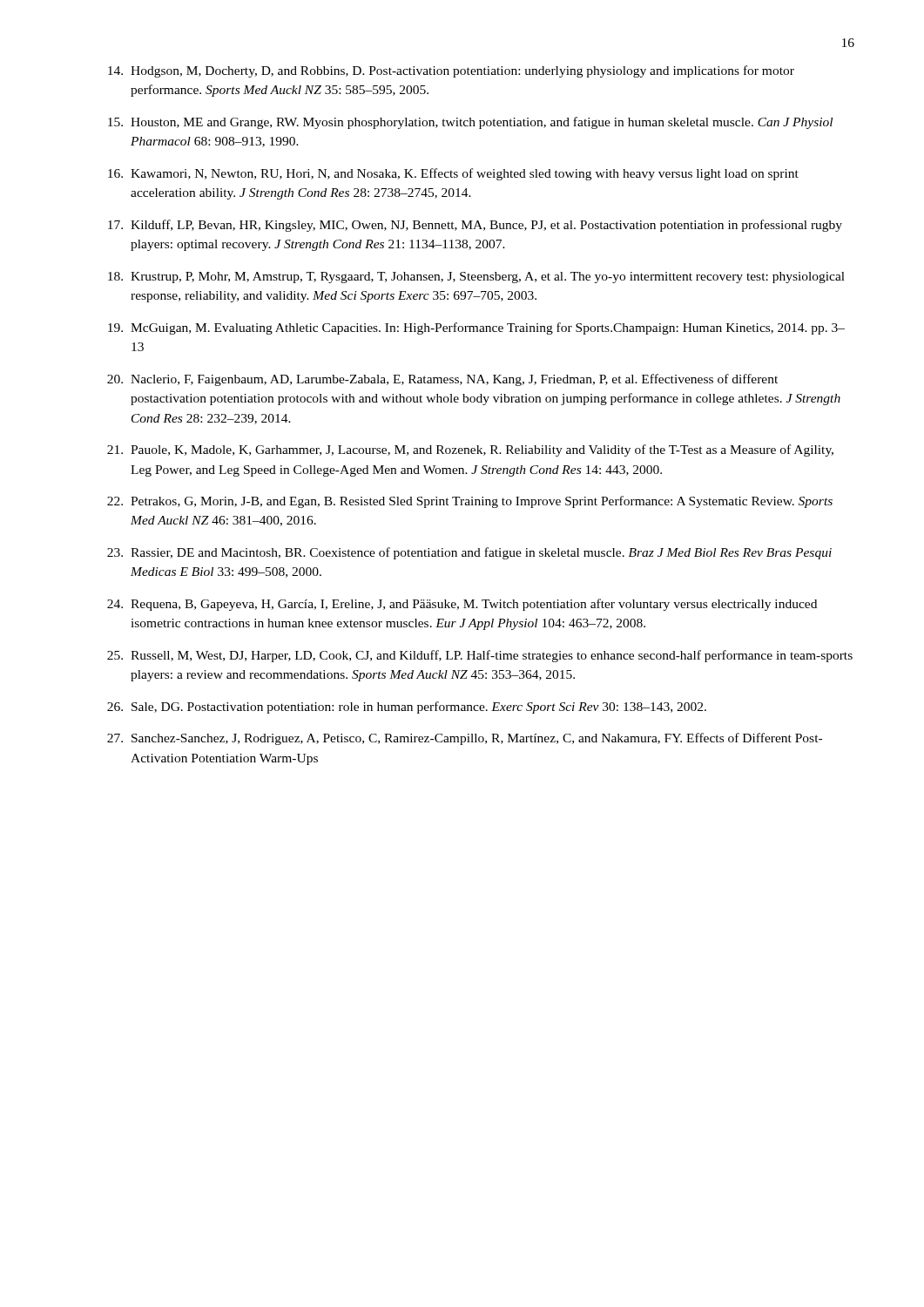The height and width of the screenshot is (1307, 924).
Task: Click the passage that begins "17. Kilduff, LP,"
Action: (471, 235)
